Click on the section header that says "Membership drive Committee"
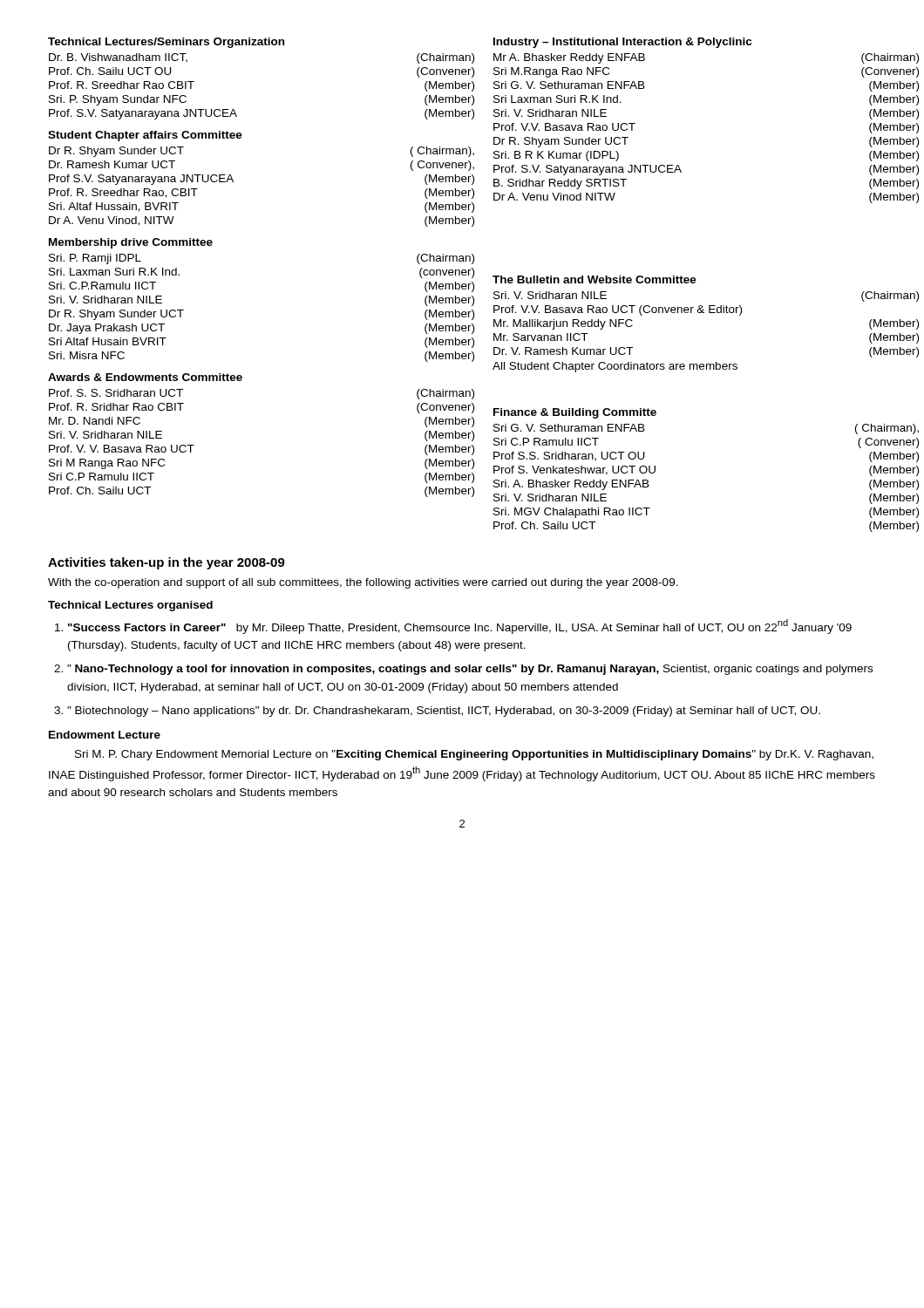Viewport: 924px width, 1308px height. tap(130, 242)
